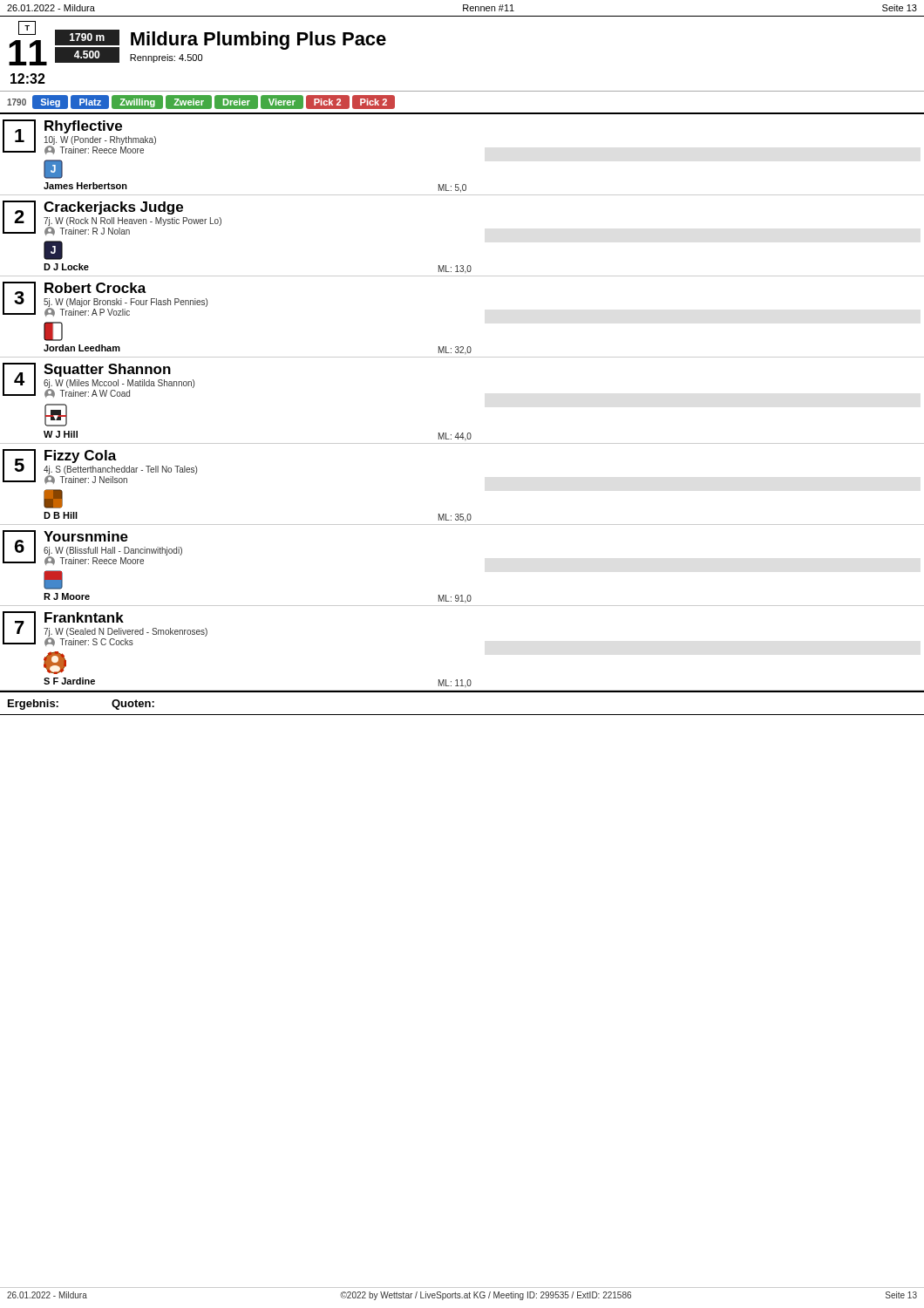Point to the block beginning "4 Squatter Shannon 6j. W (Miles"
The image size is (924, 1308).
click(x=99, y=380)
